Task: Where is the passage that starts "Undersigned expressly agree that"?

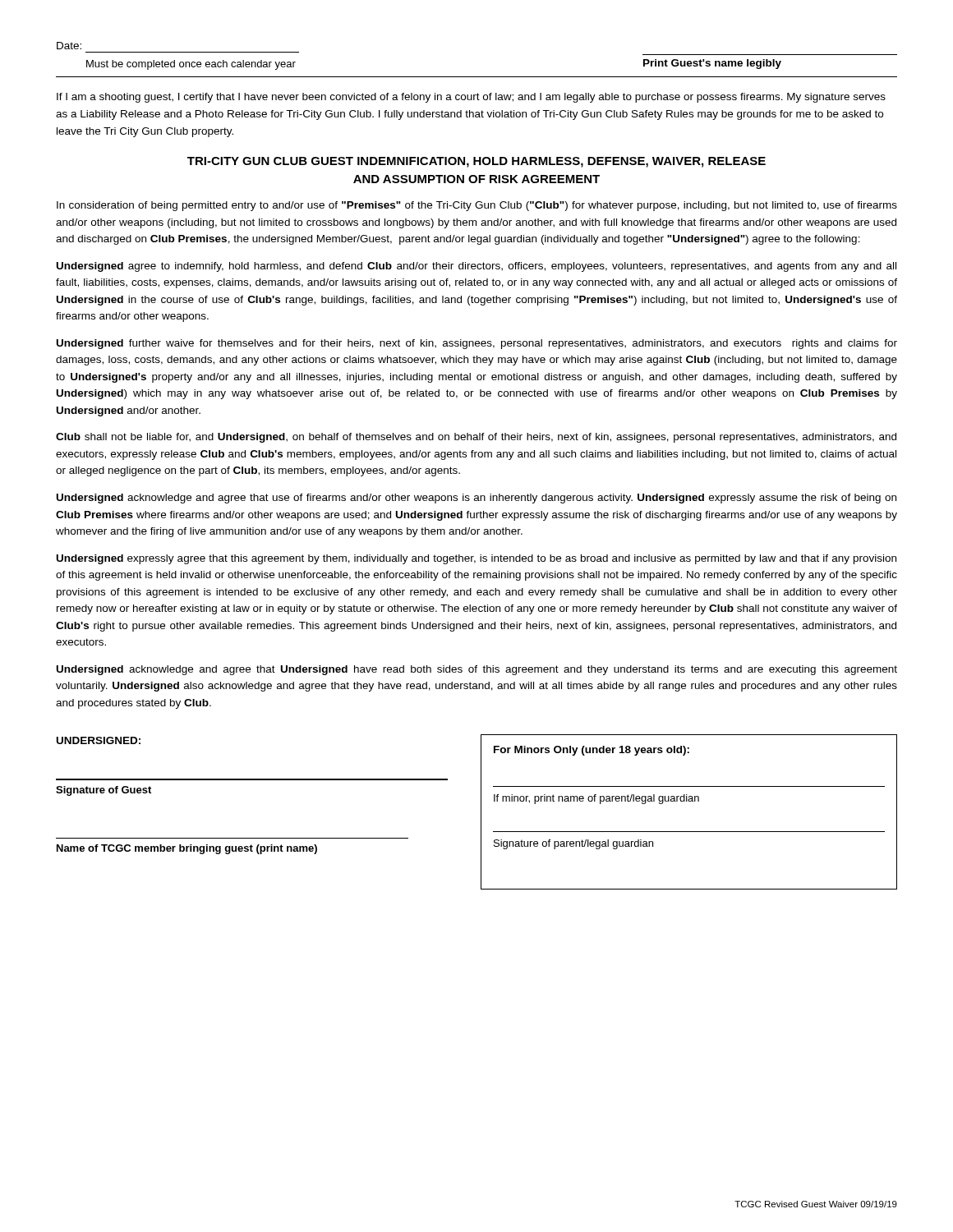Action: pos(476,600)
